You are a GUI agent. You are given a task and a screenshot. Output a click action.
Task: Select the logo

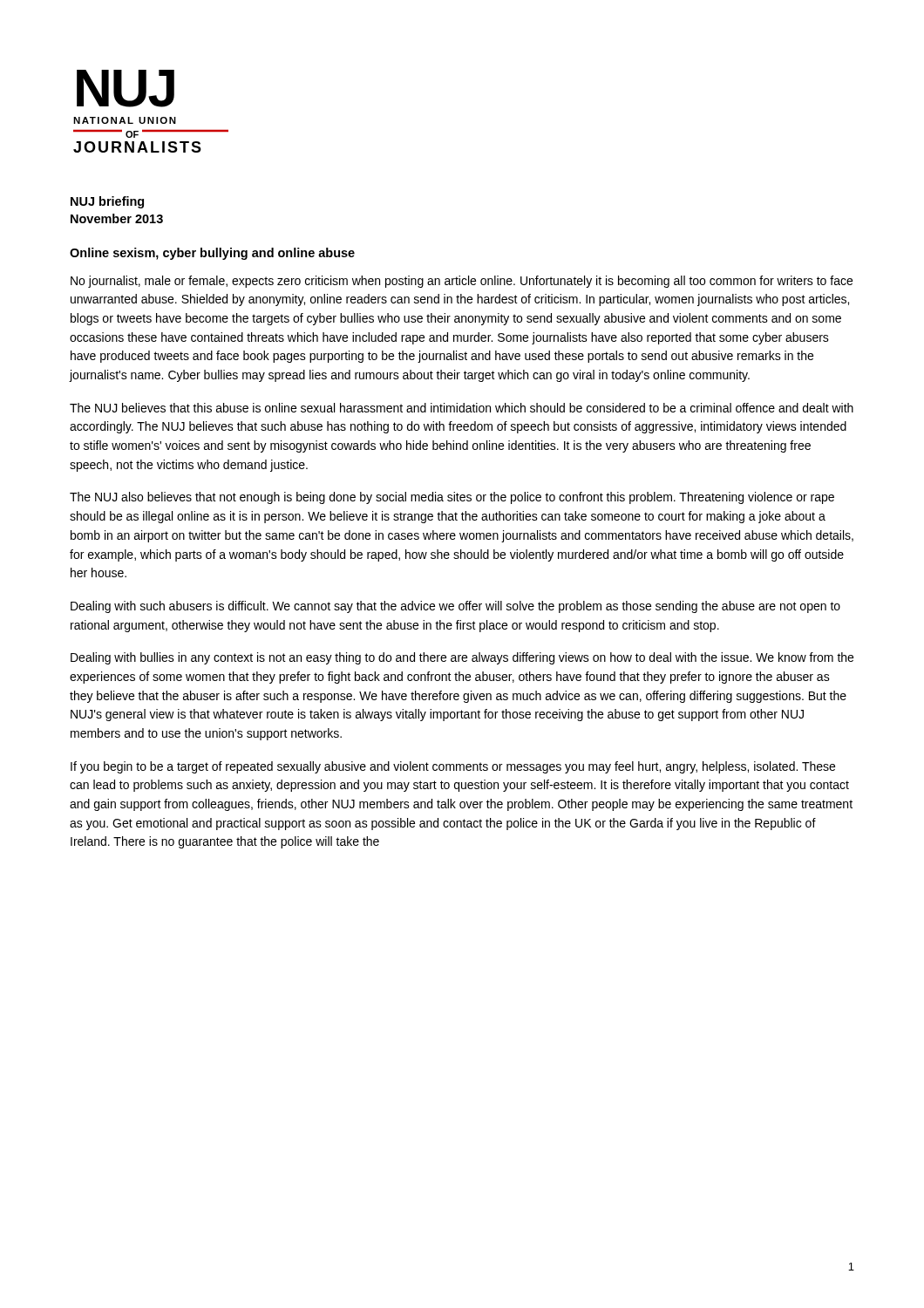(x=150, y=110)
